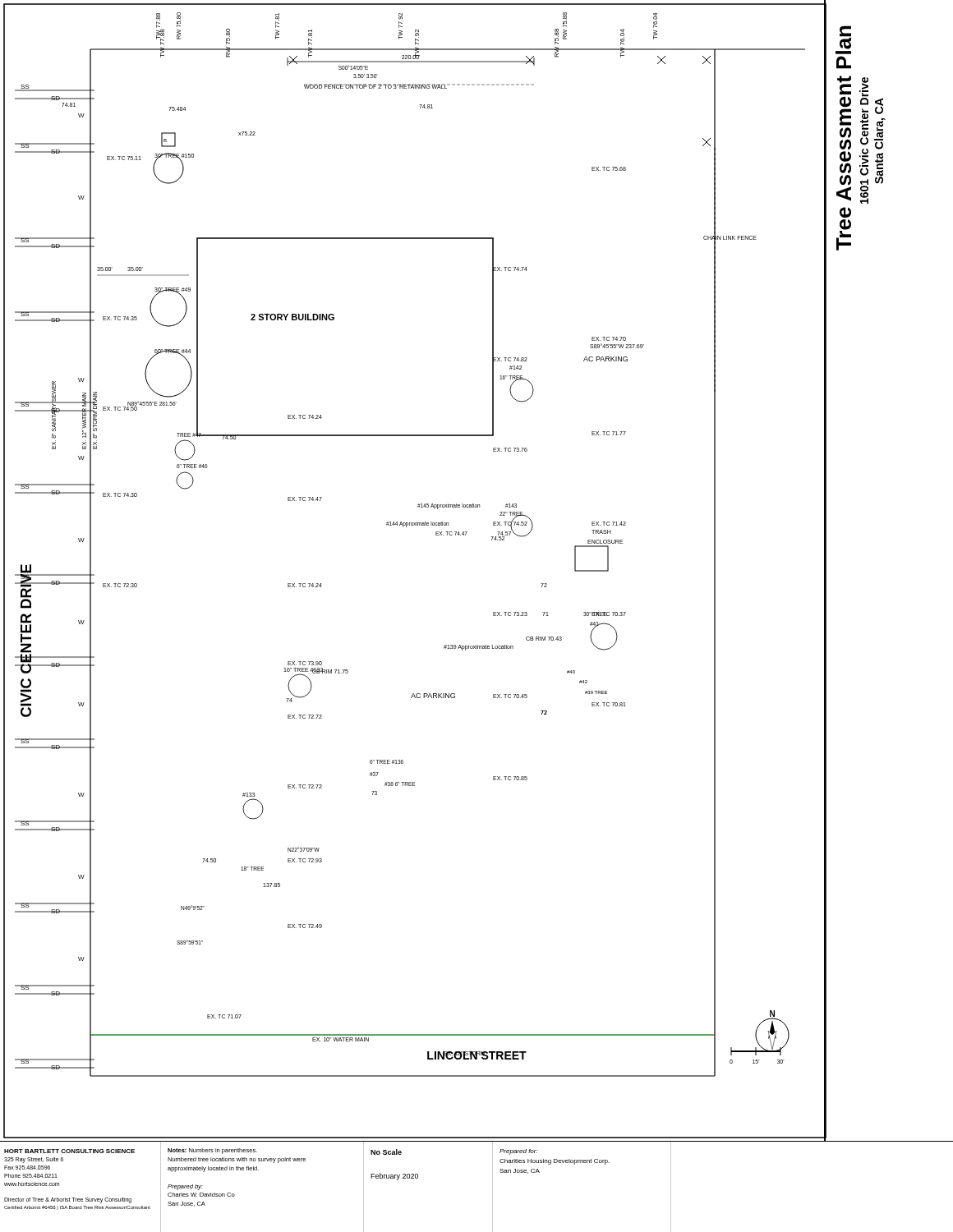Locate the block of text that opens with "HORT BARTLETT CONSULTING"
953x1232 pixels.
(69, 1151)
